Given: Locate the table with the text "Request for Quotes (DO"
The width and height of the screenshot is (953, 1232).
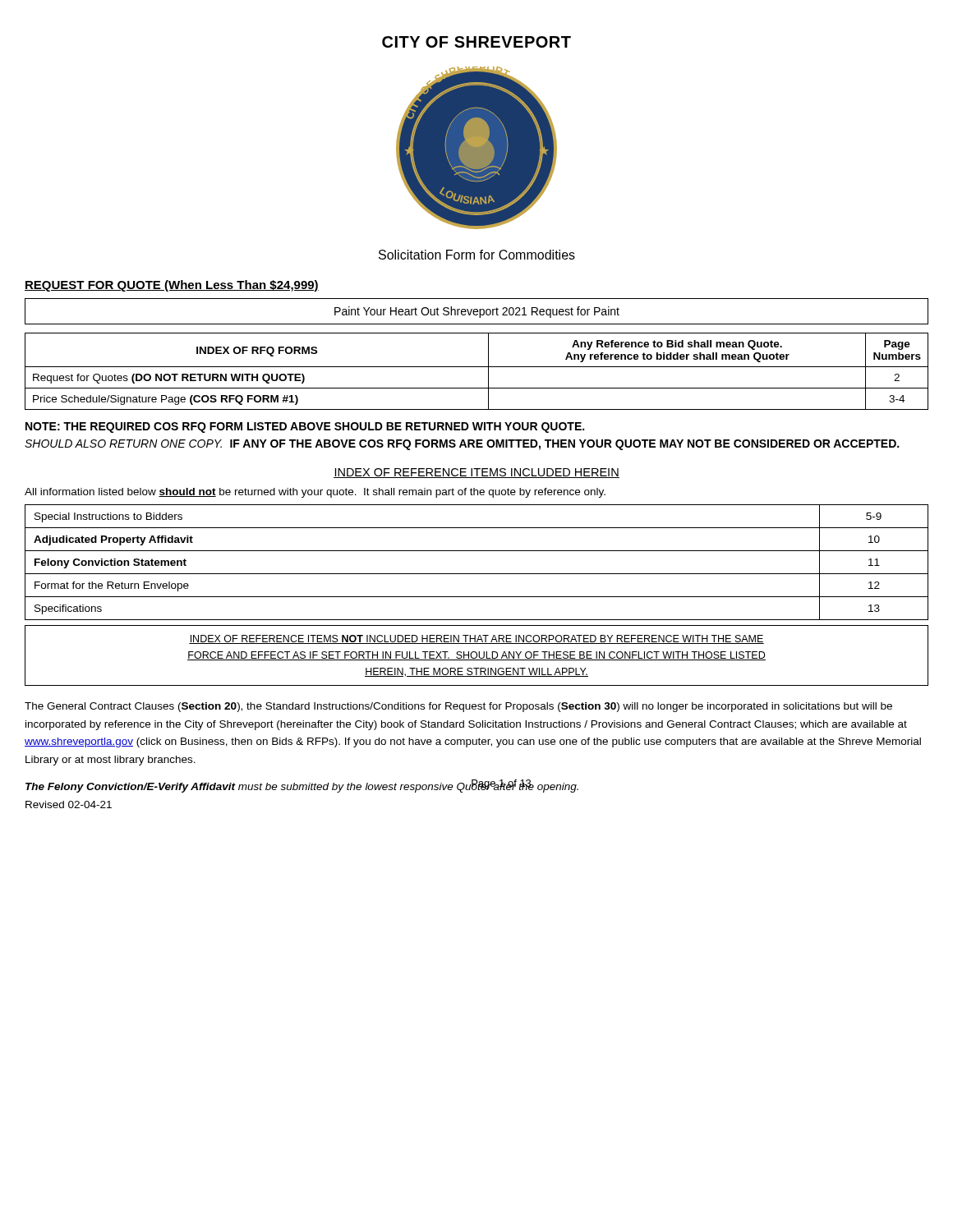Looking at the screenshot, I should tap(476, 371).
